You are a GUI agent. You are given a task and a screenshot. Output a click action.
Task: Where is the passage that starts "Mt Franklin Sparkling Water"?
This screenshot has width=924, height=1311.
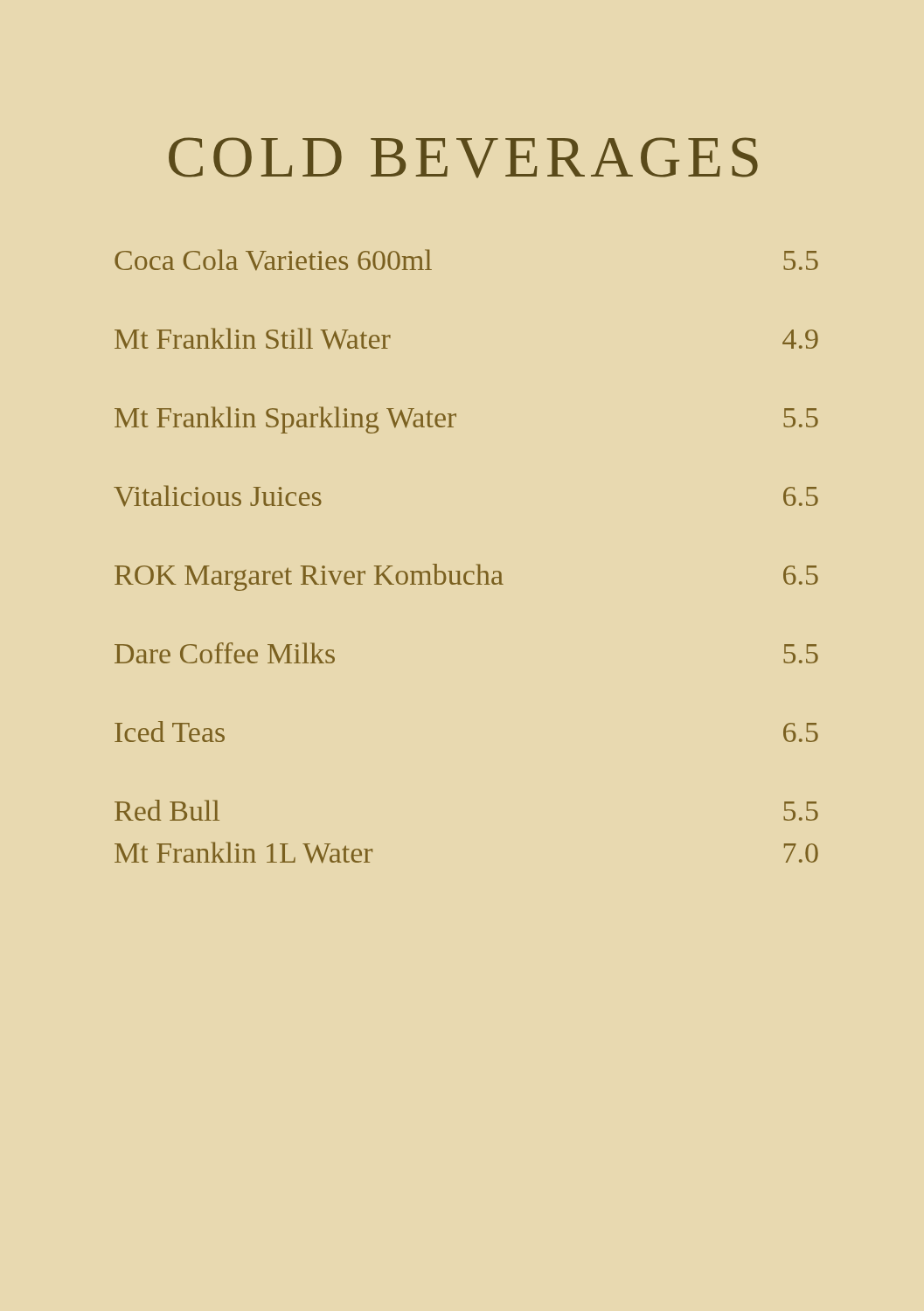pyautogui.click(x=466, y=418)
